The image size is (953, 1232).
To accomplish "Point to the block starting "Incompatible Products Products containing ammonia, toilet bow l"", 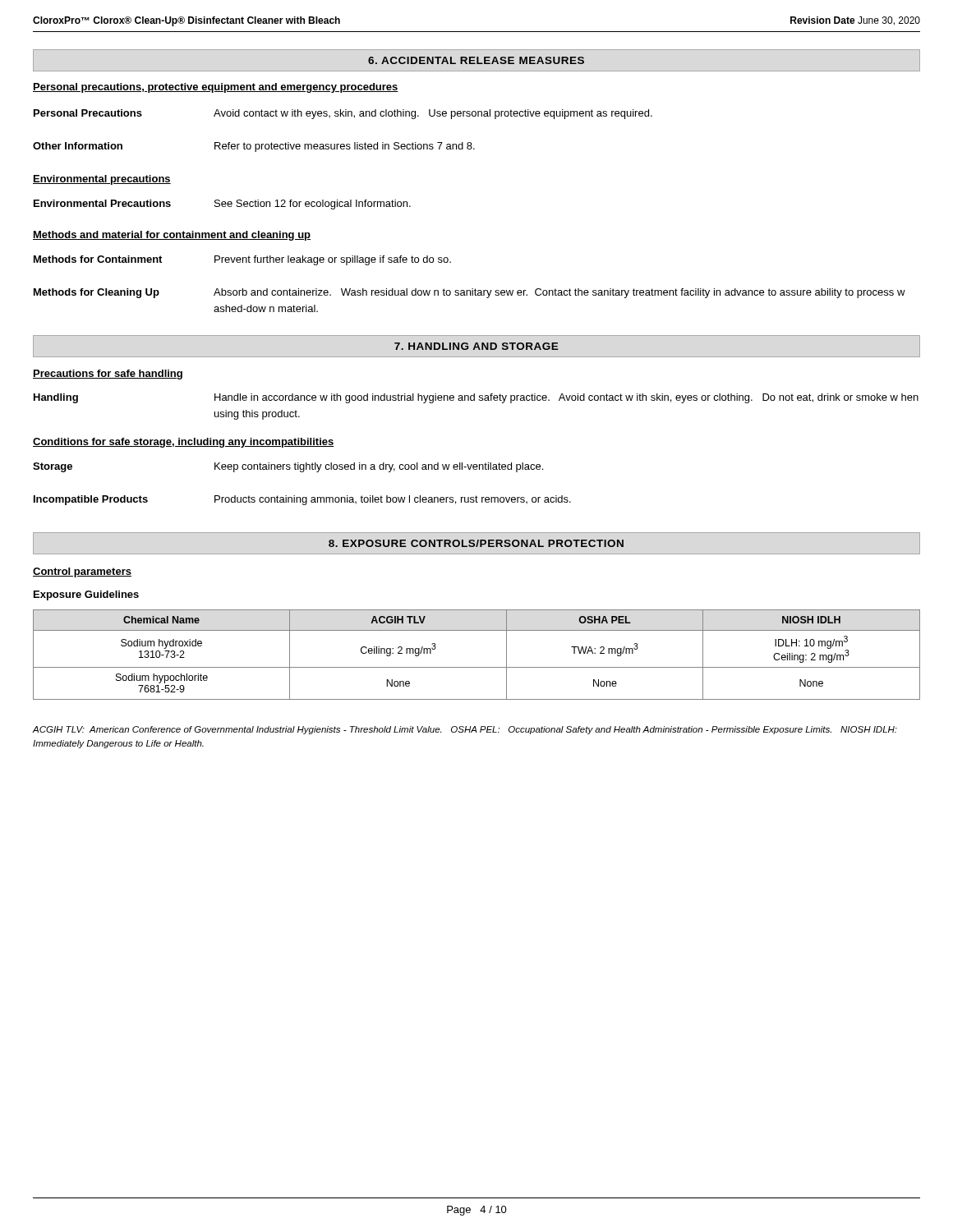I will (x=476, y=499).
